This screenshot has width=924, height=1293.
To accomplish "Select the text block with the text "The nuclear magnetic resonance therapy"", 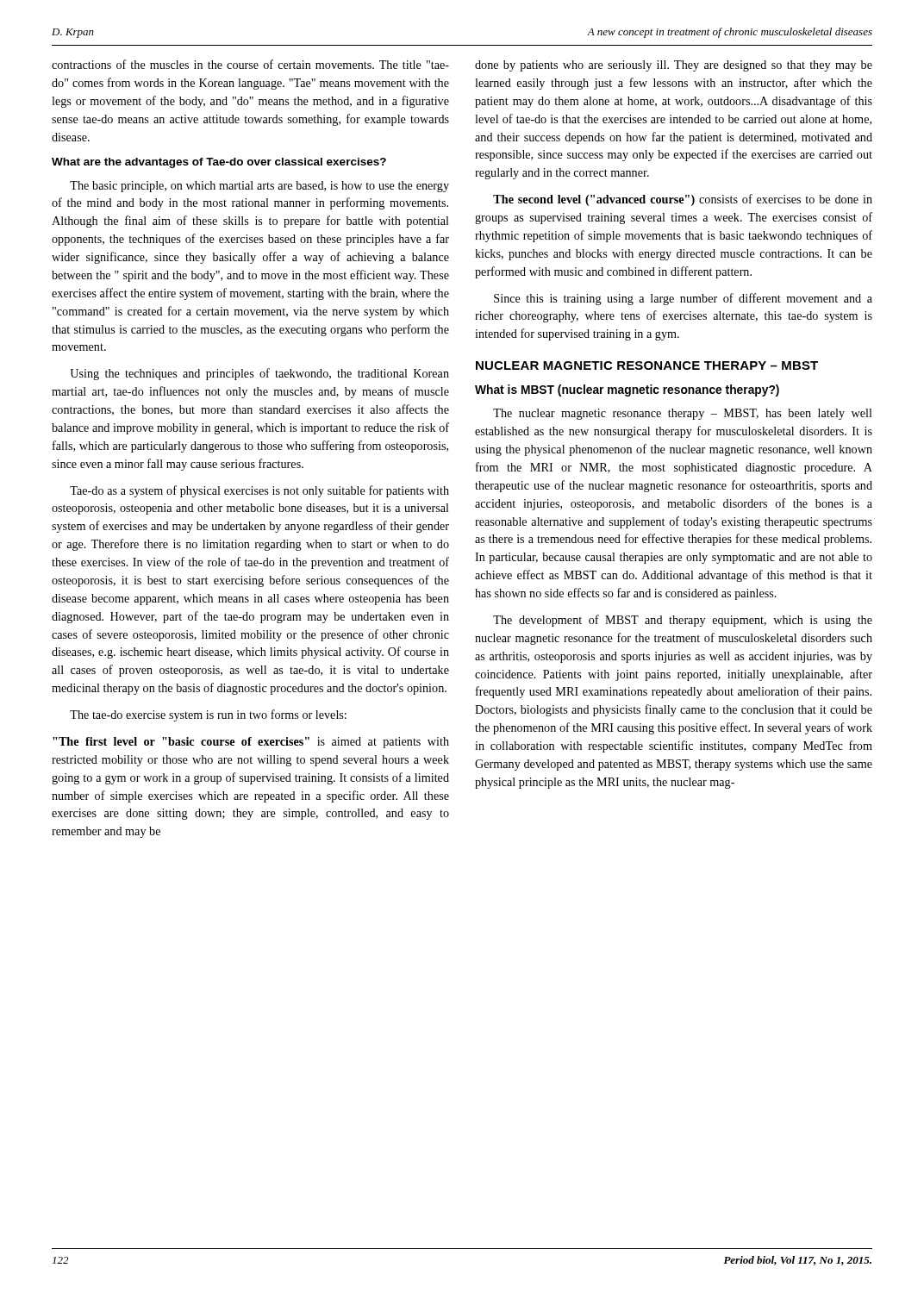I will (x=674, y=503).
